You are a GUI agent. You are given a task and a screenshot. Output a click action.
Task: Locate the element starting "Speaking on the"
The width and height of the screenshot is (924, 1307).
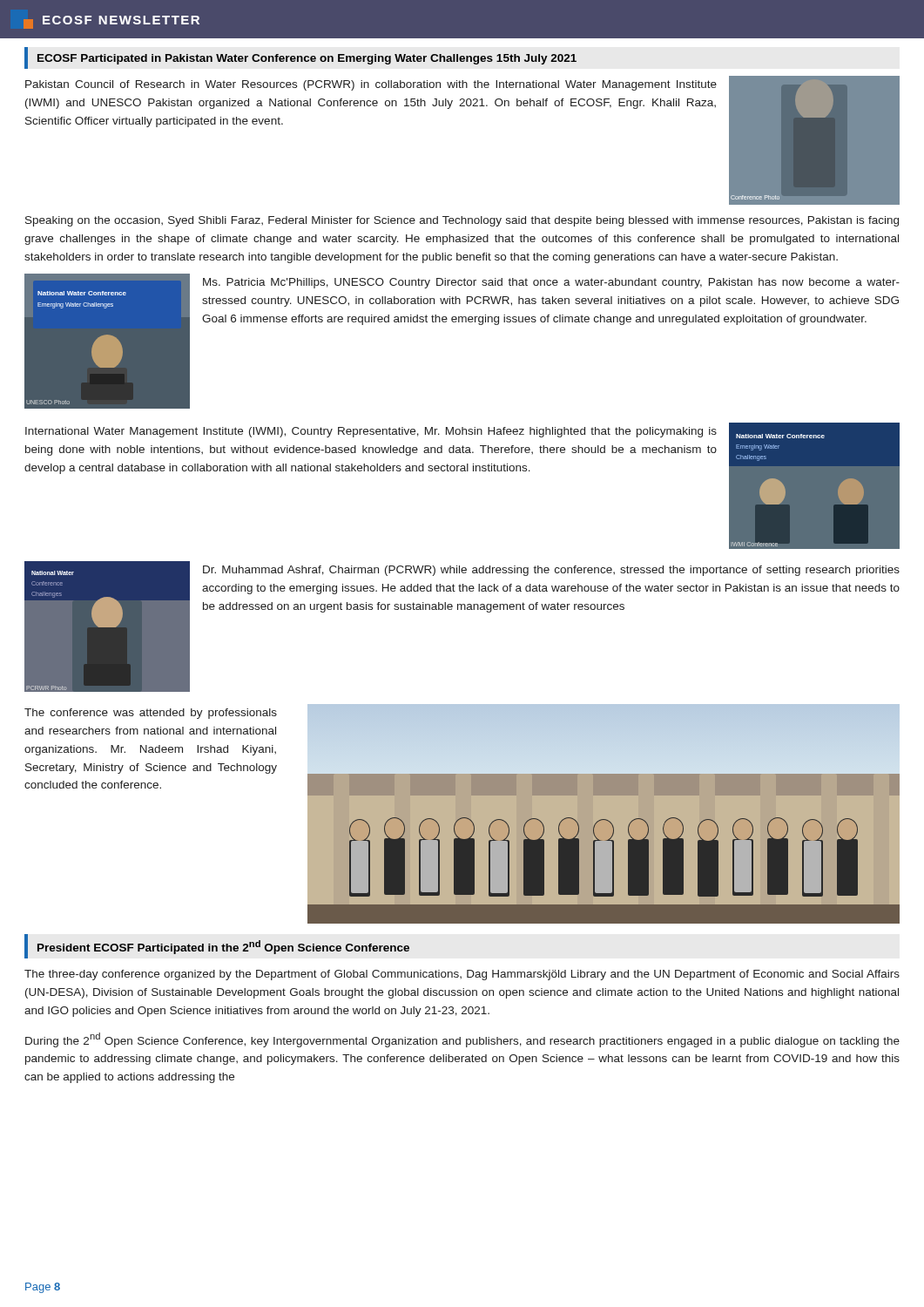(x=462, y=238)
